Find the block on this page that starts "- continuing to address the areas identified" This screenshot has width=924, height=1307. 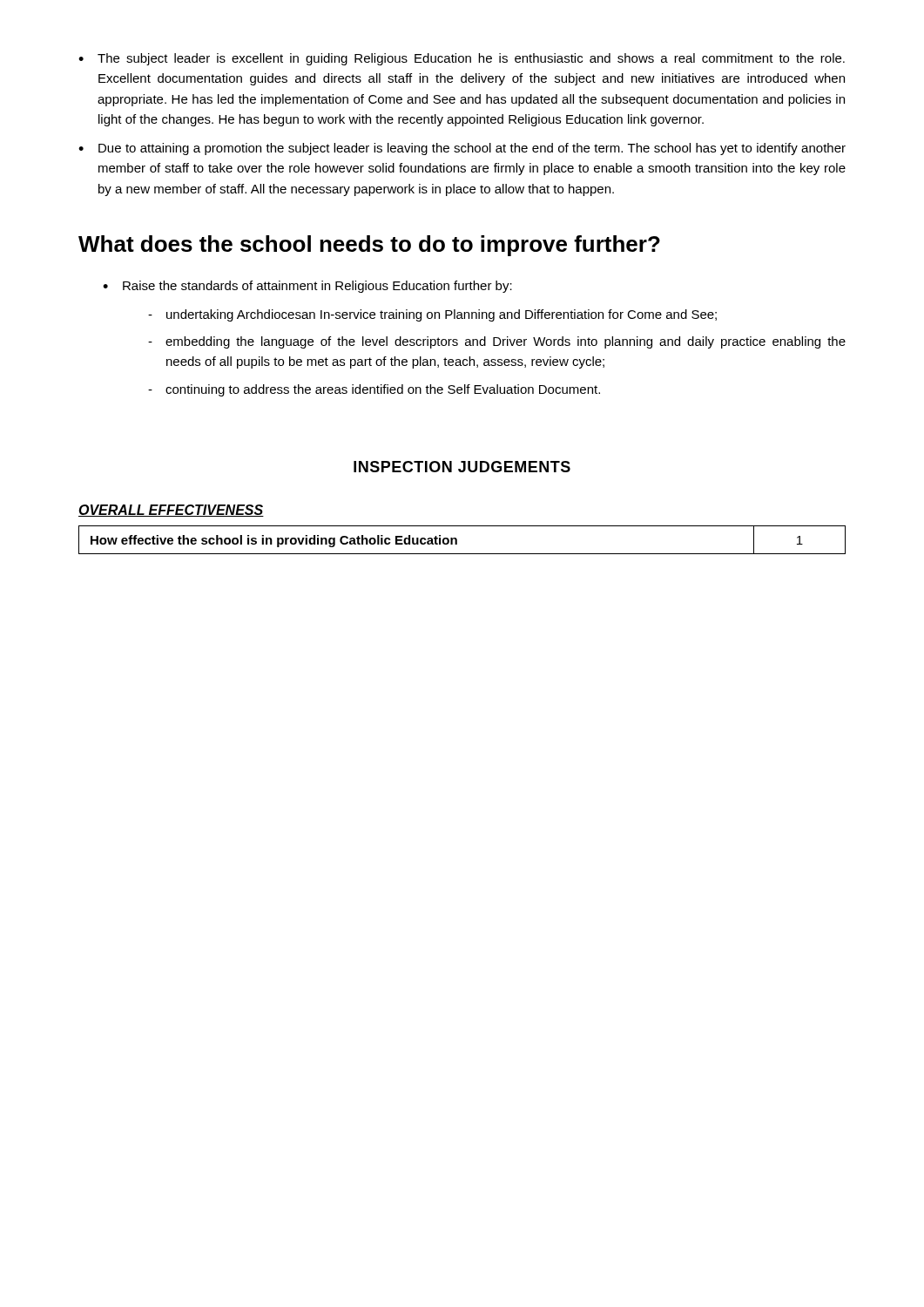(x=497, y=389)
